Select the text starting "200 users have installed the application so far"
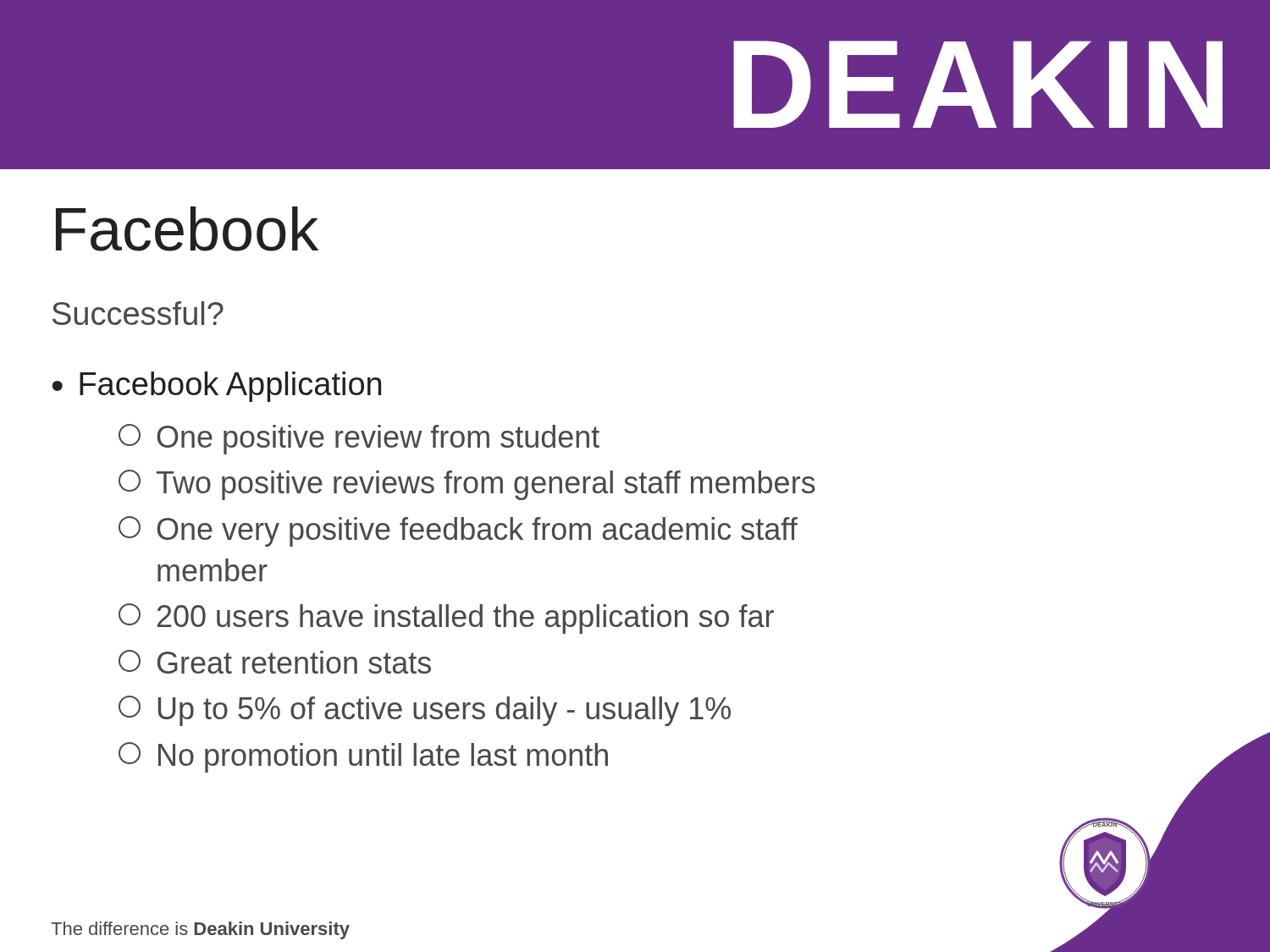Viewport: 1270px width, 952px height. (550, 617)
